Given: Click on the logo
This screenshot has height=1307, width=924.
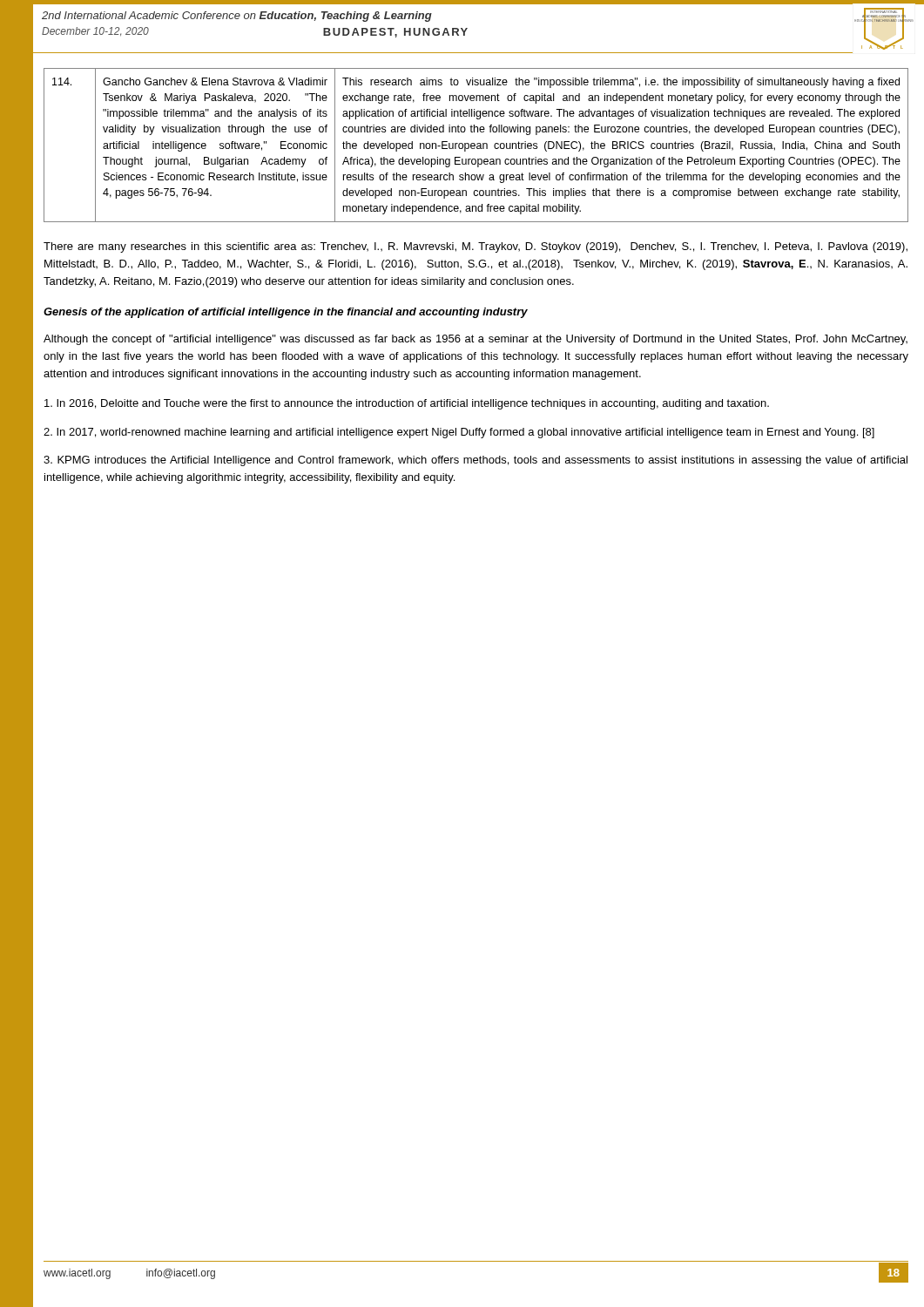Looking at the screenshot, I should 884,29.
